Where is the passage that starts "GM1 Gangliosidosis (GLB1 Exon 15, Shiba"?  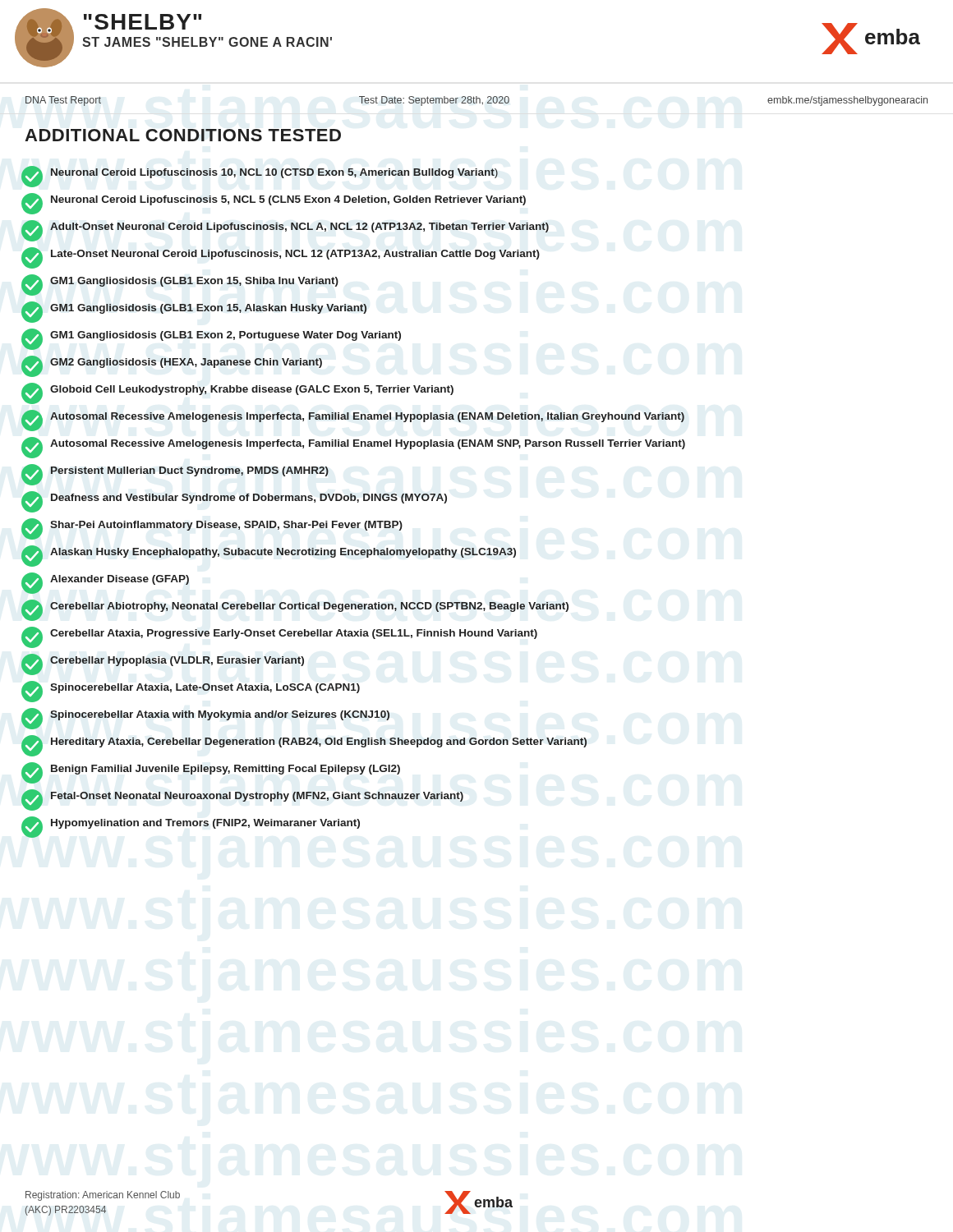(180, 285)
